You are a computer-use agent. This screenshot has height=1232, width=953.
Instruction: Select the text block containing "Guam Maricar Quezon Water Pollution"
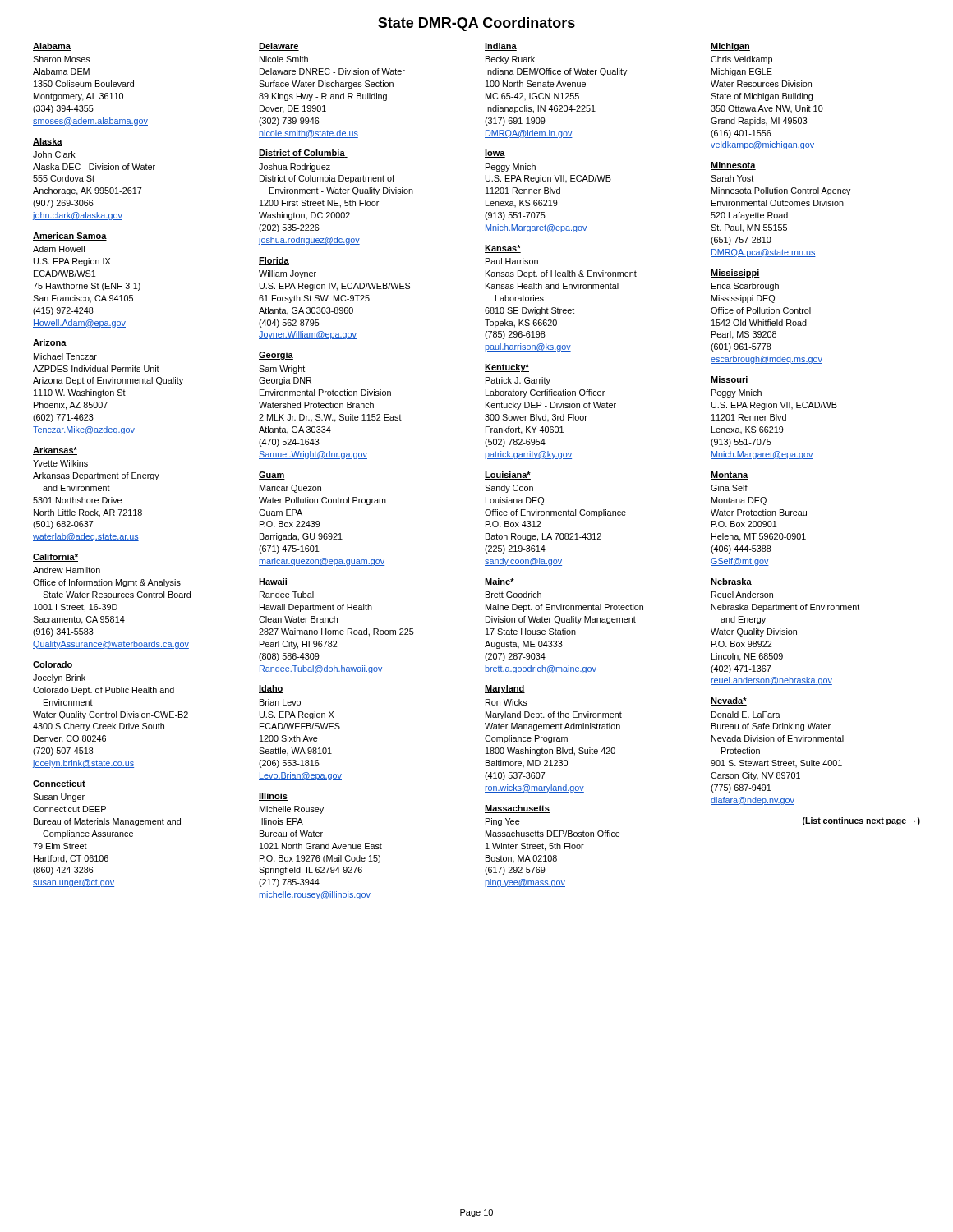point(272,476)
